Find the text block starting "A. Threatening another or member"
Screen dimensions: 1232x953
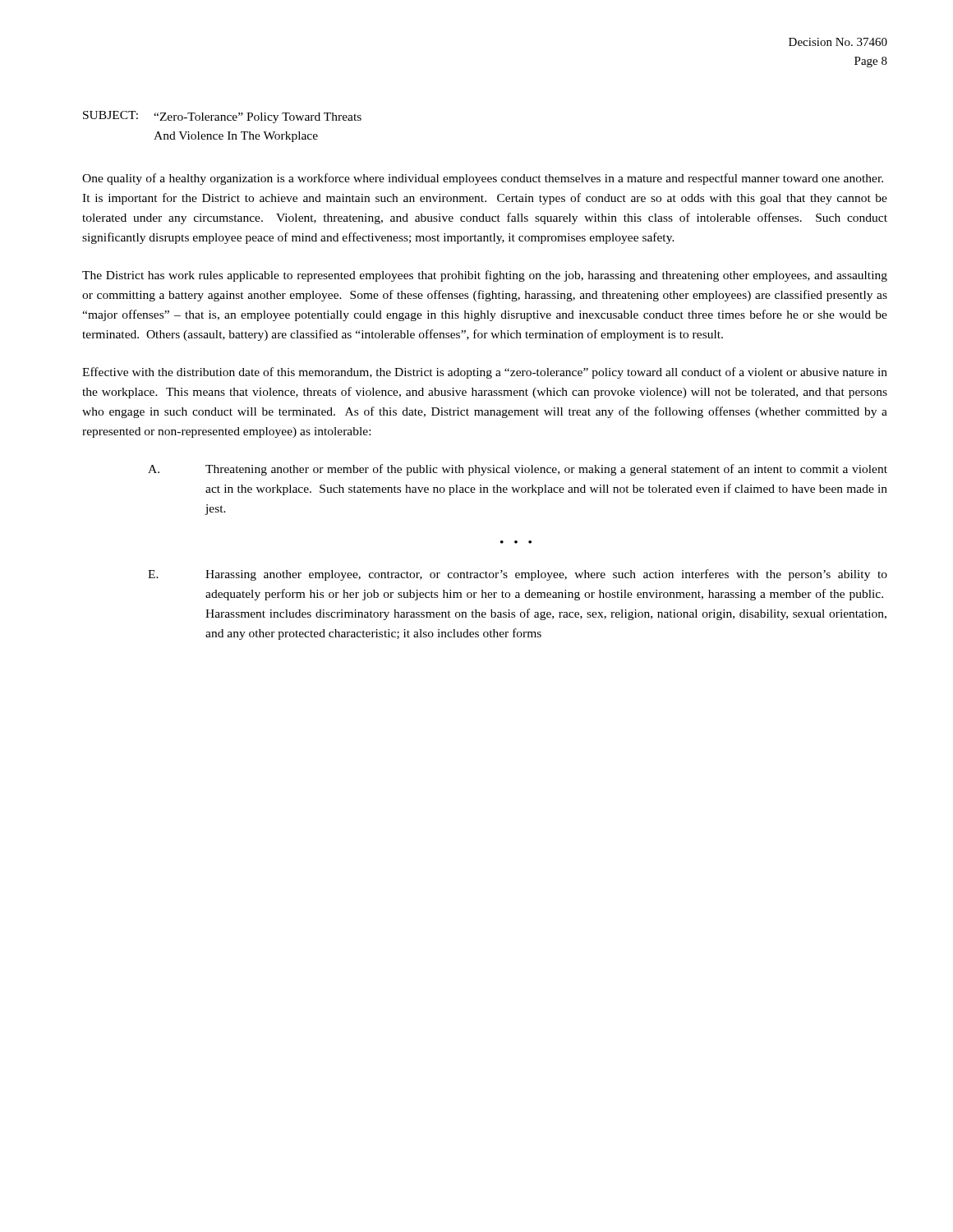518,488
